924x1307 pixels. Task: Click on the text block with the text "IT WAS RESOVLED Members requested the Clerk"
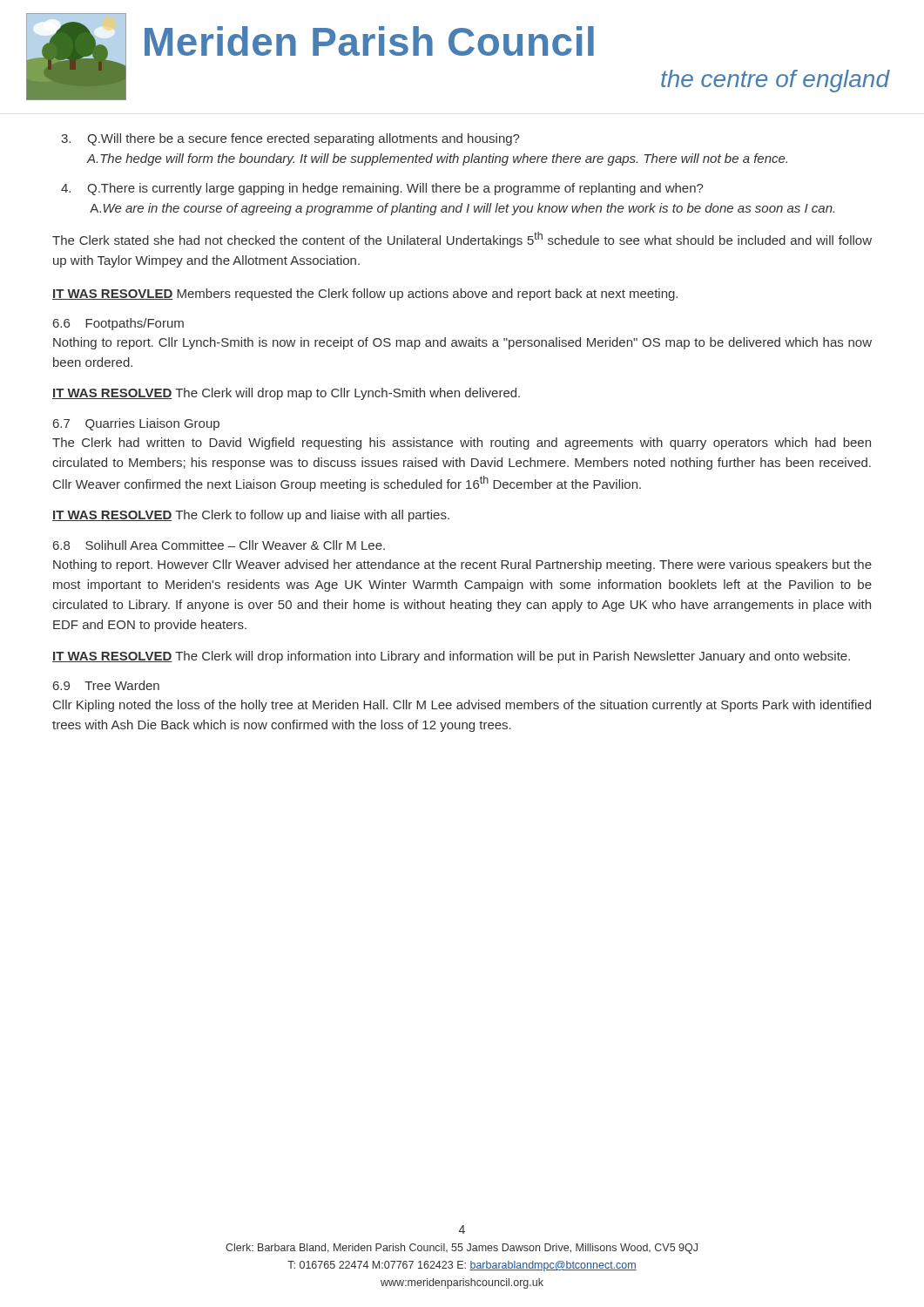tap(366, 293)
